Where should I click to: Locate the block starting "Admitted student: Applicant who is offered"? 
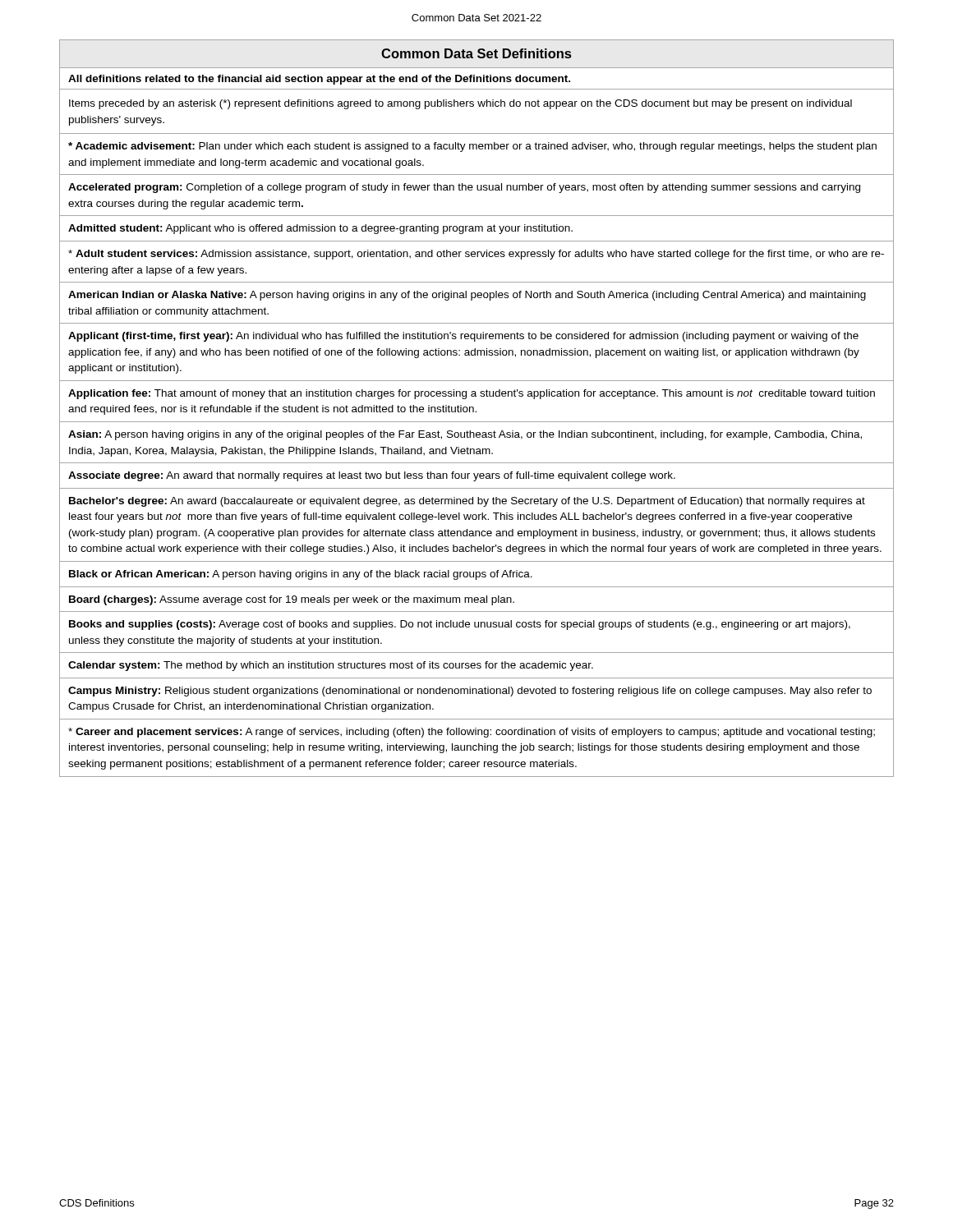pos(321,228)
